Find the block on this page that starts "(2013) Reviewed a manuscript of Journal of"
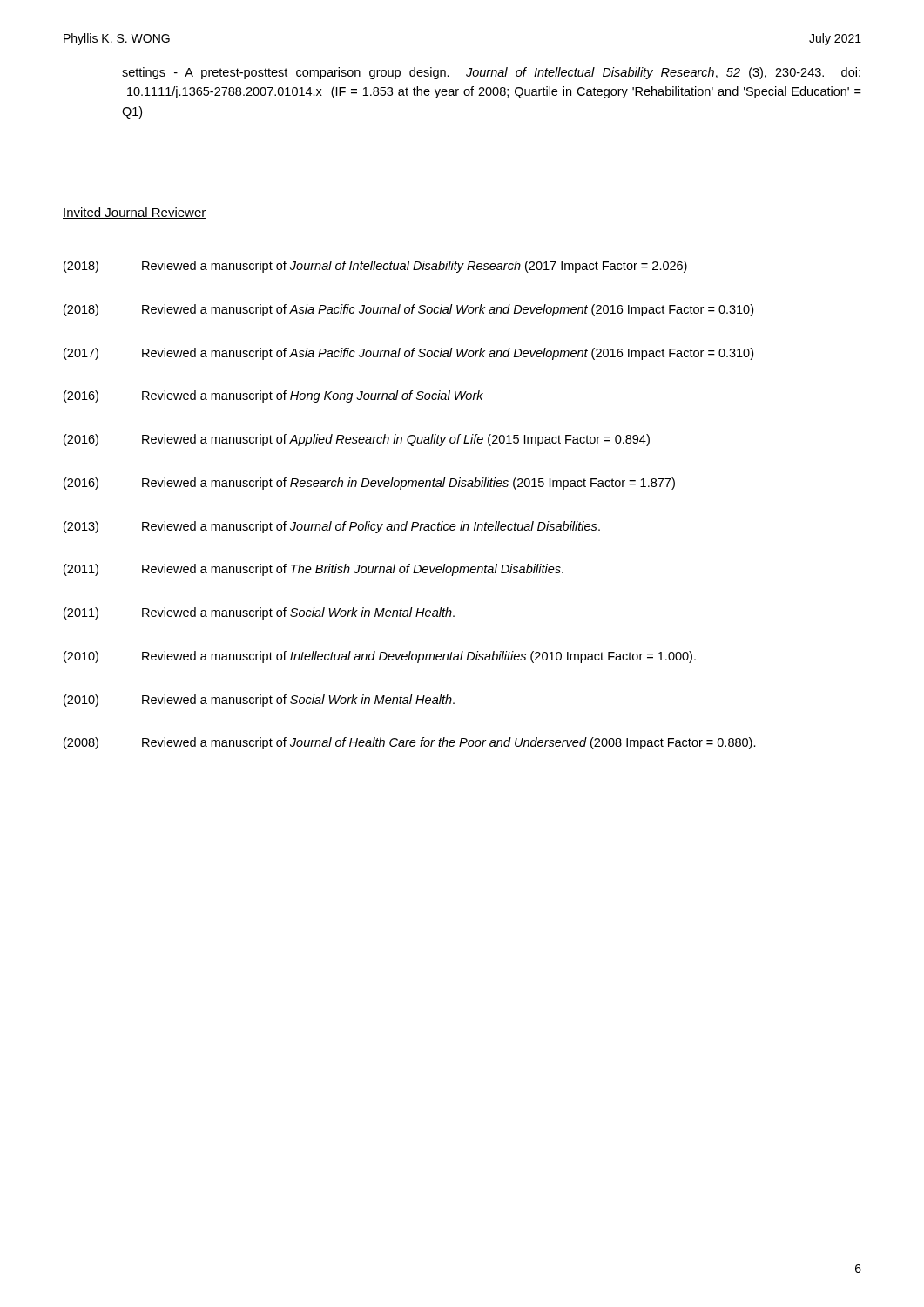 point(462,527)
